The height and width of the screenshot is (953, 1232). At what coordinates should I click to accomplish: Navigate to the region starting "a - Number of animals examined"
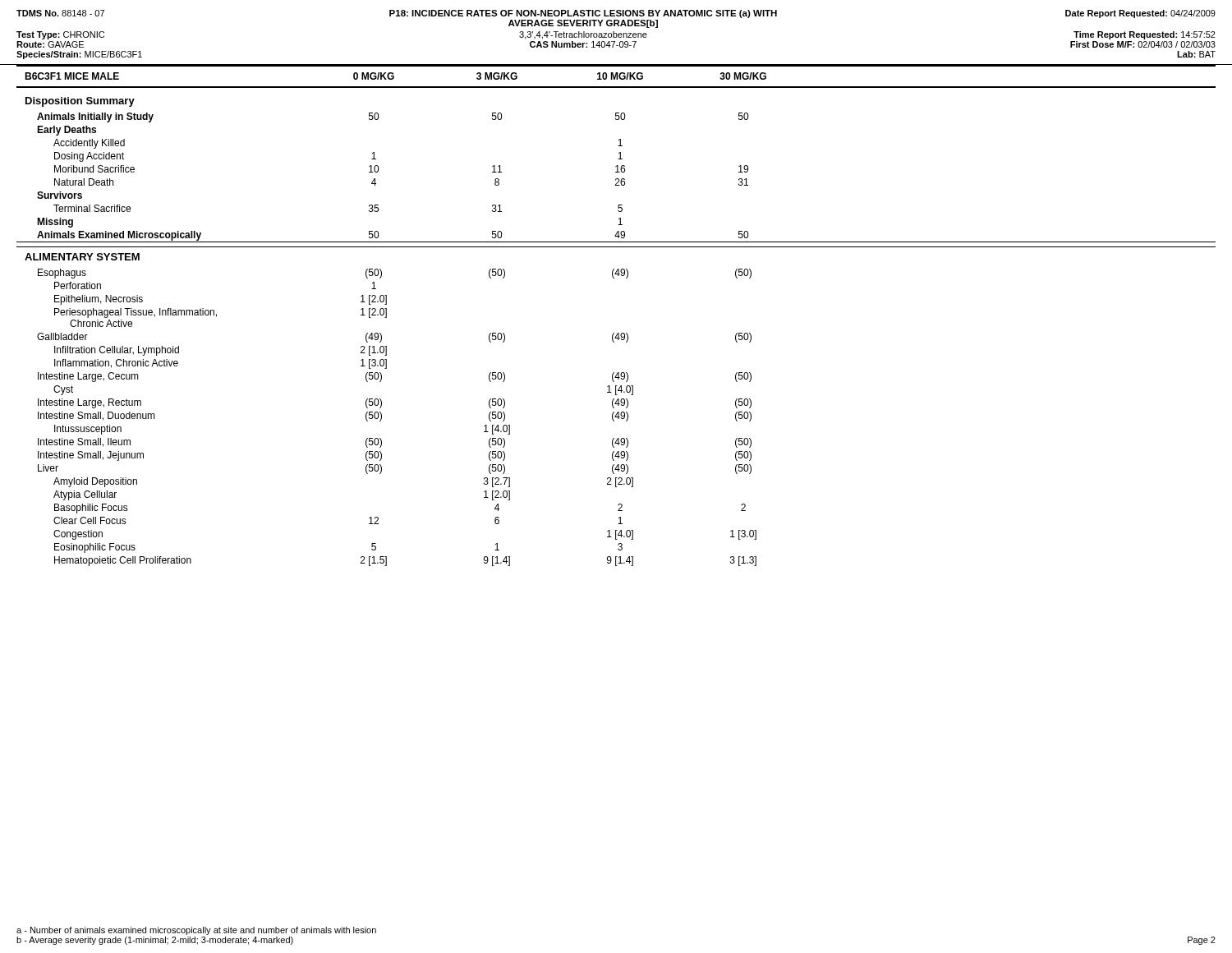(196, 935)
